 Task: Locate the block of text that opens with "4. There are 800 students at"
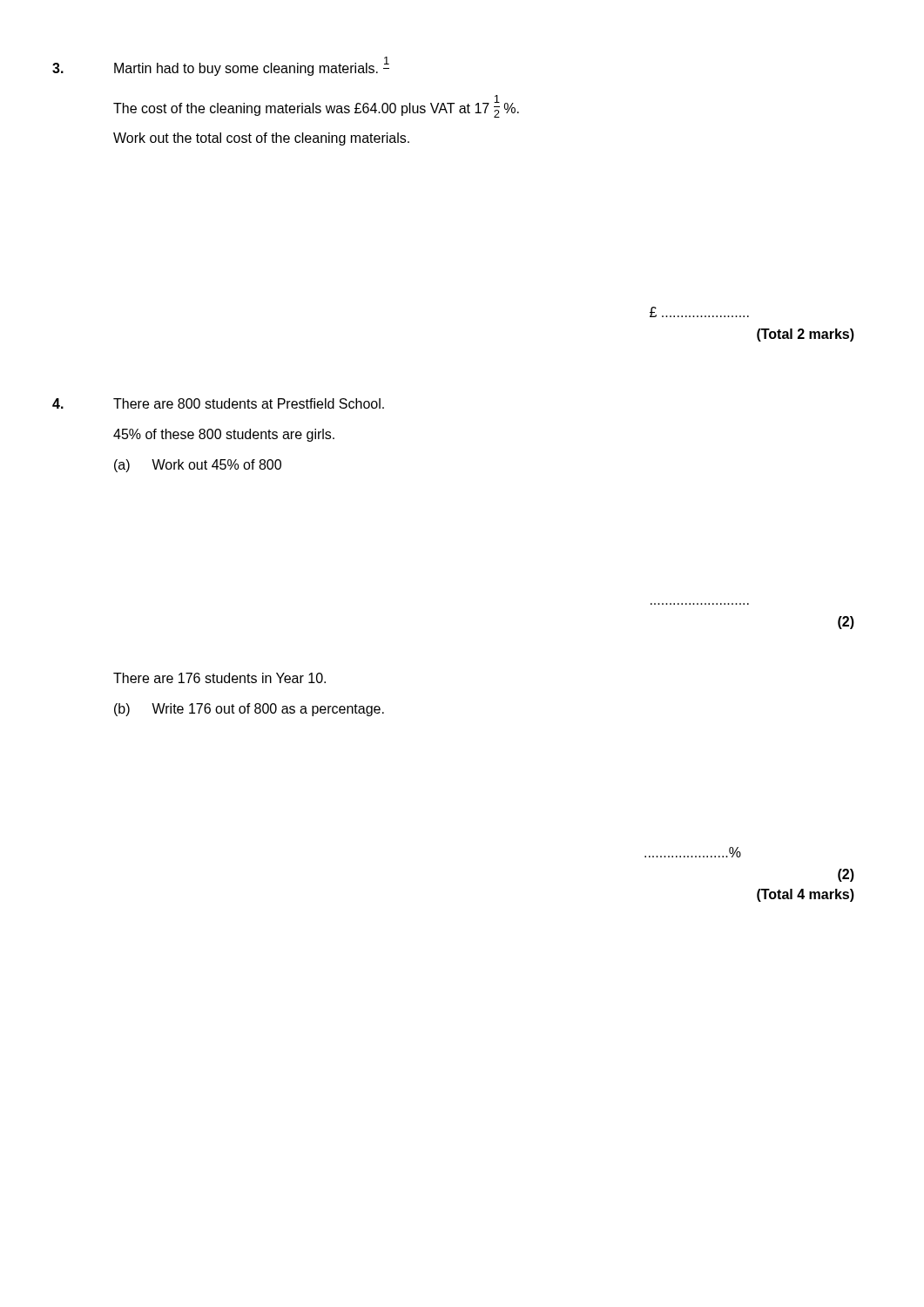point(218,403)
